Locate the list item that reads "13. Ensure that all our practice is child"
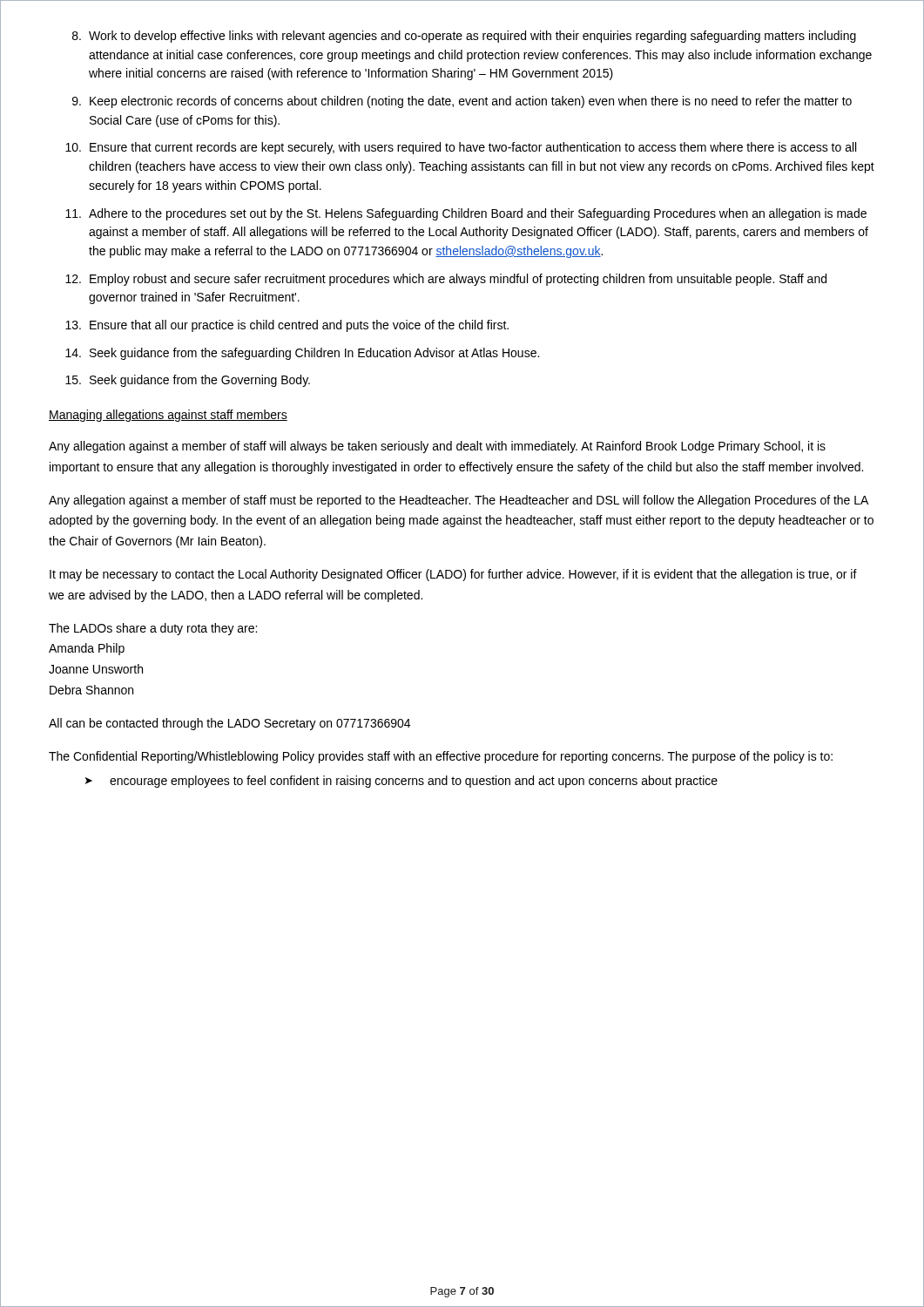The image size is (924, 1307). 462,326
